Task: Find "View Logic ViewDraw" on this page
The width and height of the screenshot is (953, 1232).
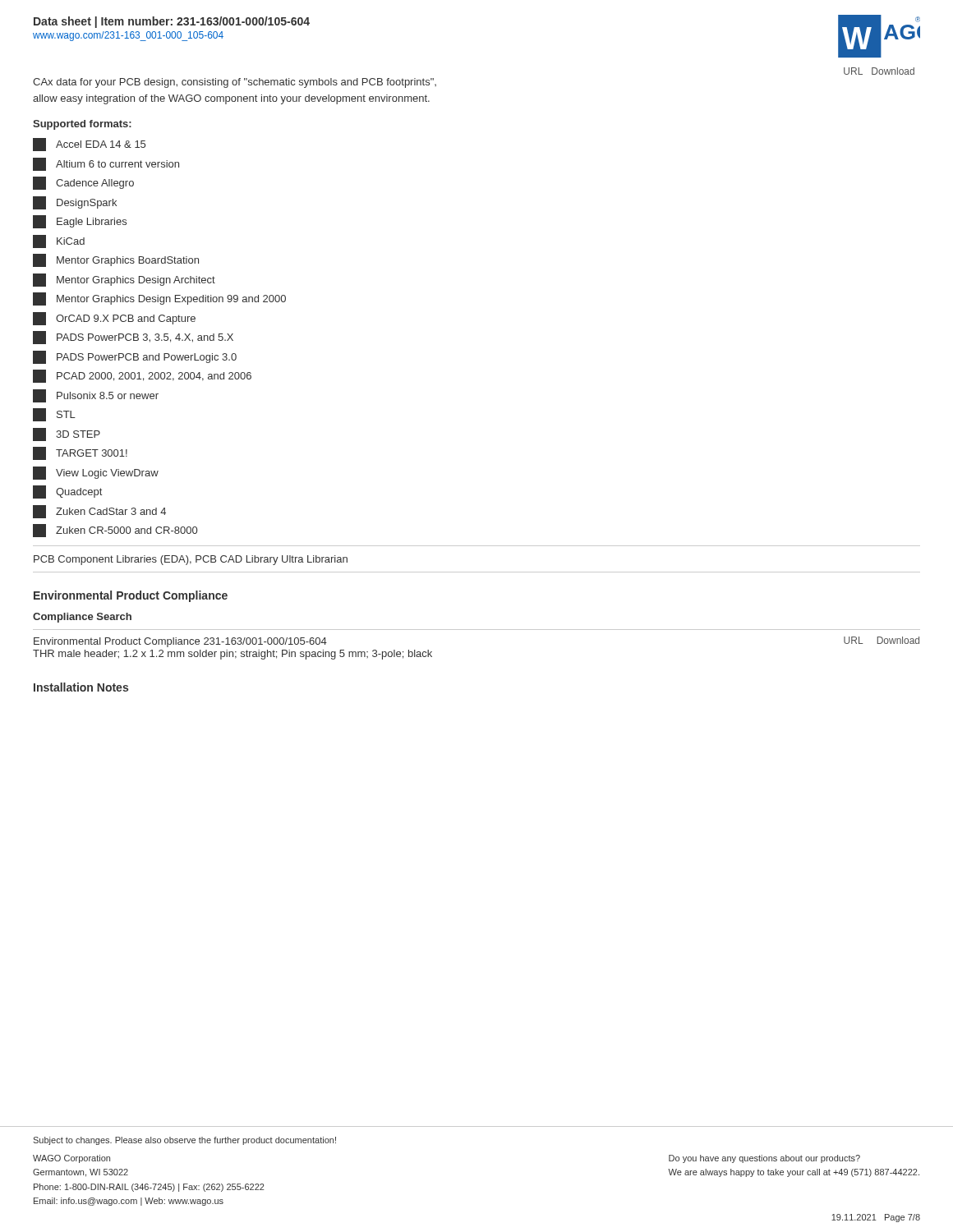Action: click(x=96, y=472)
